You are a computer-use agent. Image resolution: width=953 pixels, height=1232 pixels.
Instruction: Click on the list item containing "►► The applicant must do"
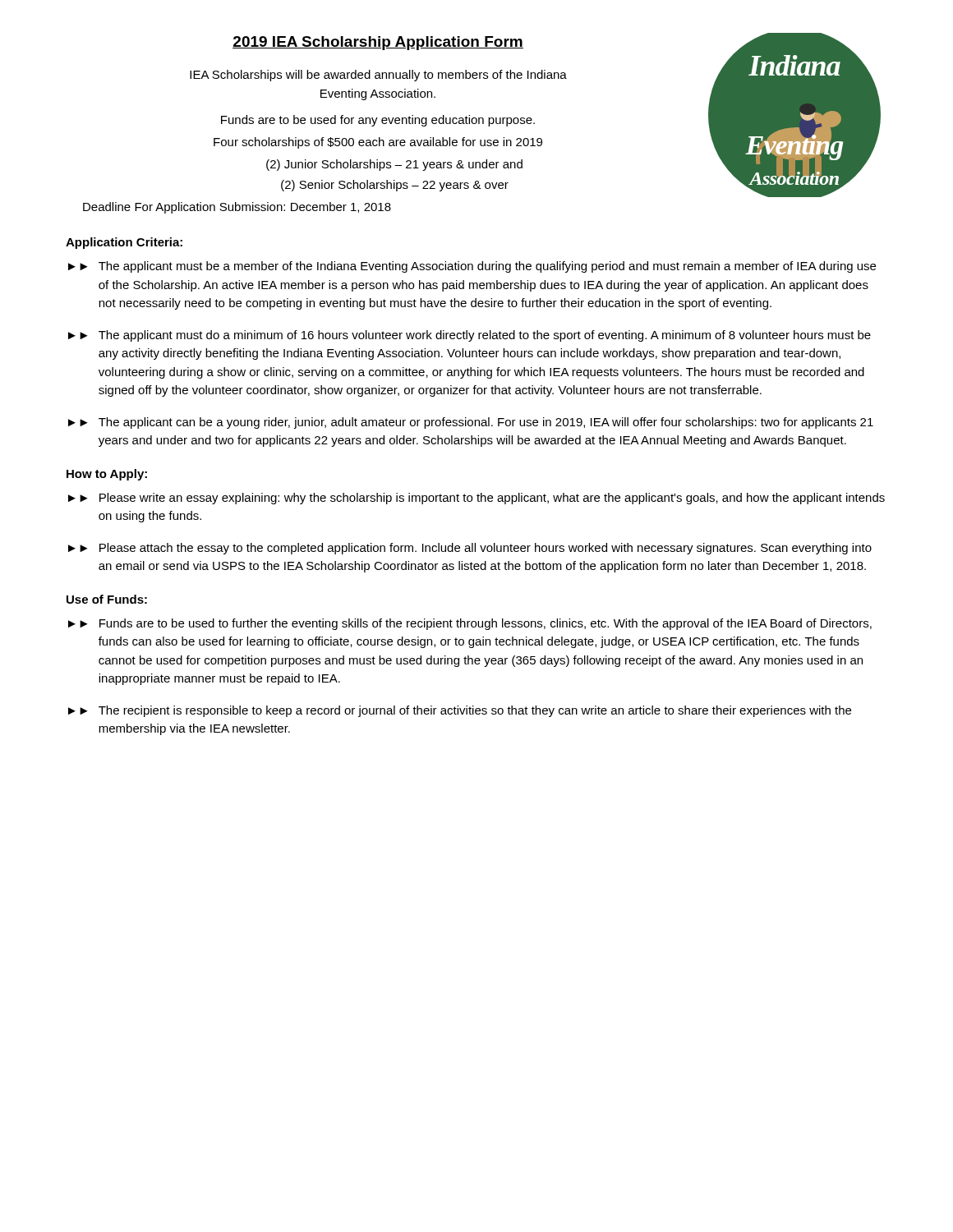[x=476, y=363]
